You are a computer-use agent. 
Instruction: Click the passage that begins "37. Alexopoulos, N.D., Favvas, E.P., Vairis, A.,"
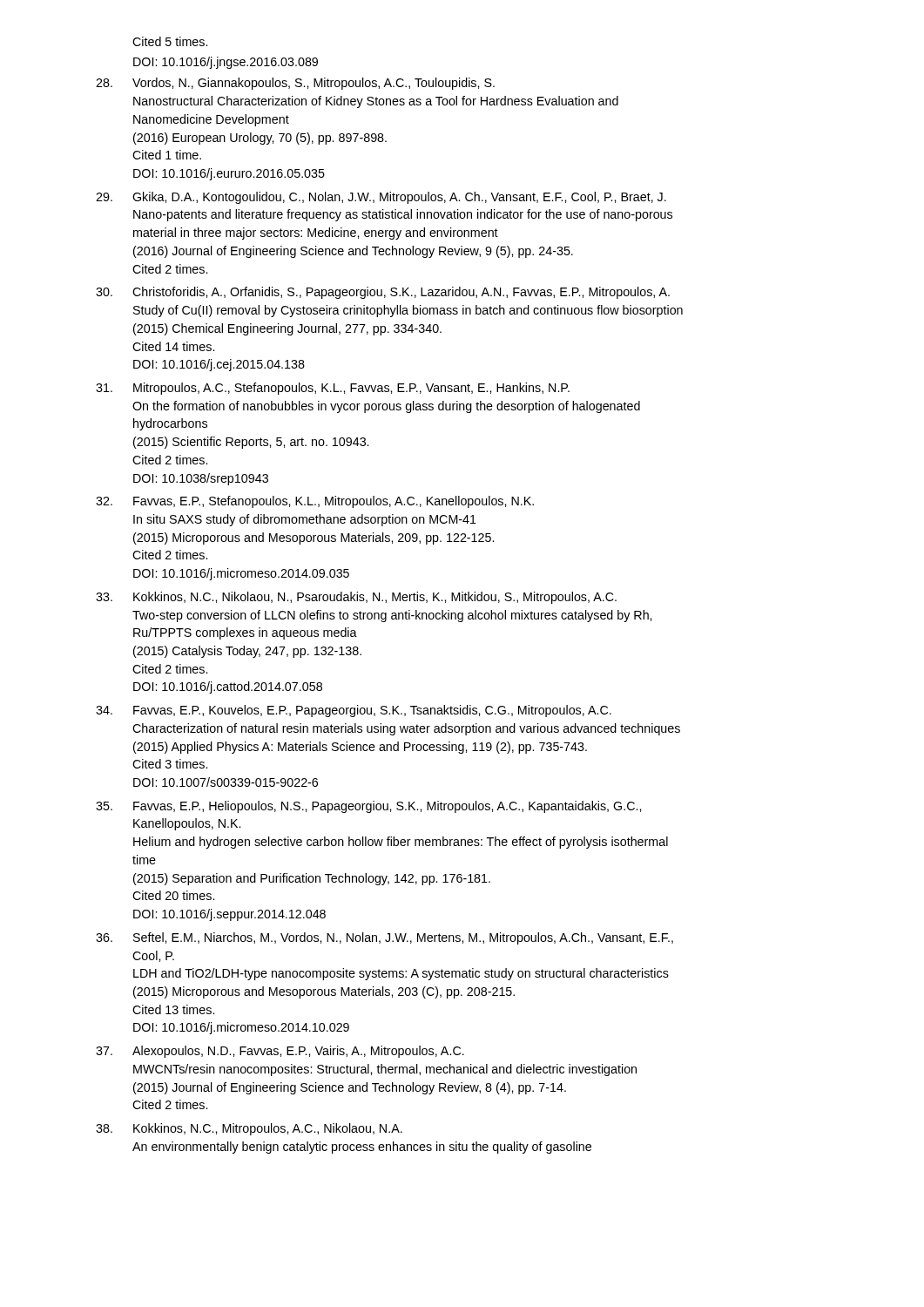click(x=484, y=1078)
